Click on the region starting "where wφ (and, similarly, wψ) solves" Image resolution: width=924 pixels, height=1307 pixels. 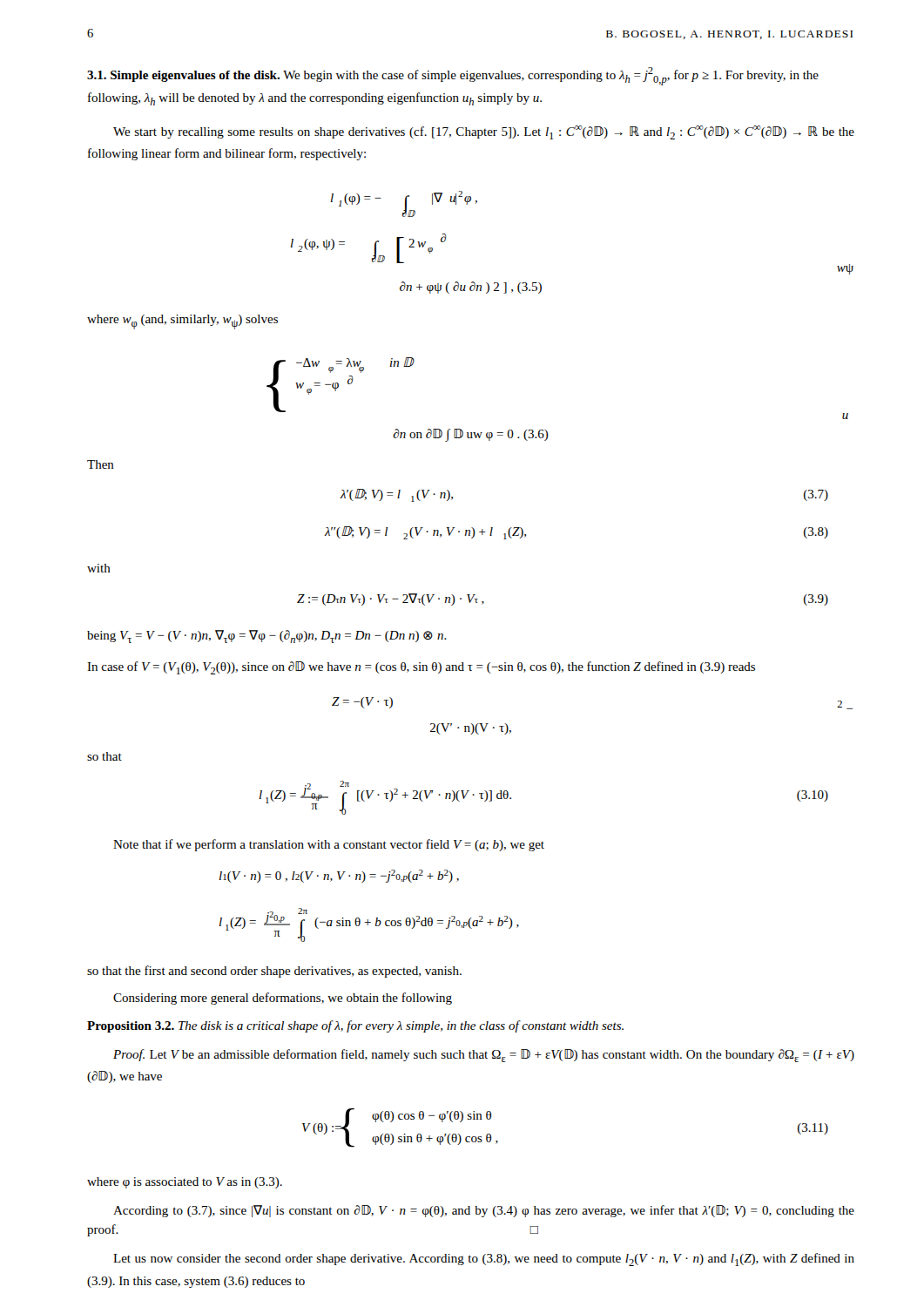[x=183, y=320]
